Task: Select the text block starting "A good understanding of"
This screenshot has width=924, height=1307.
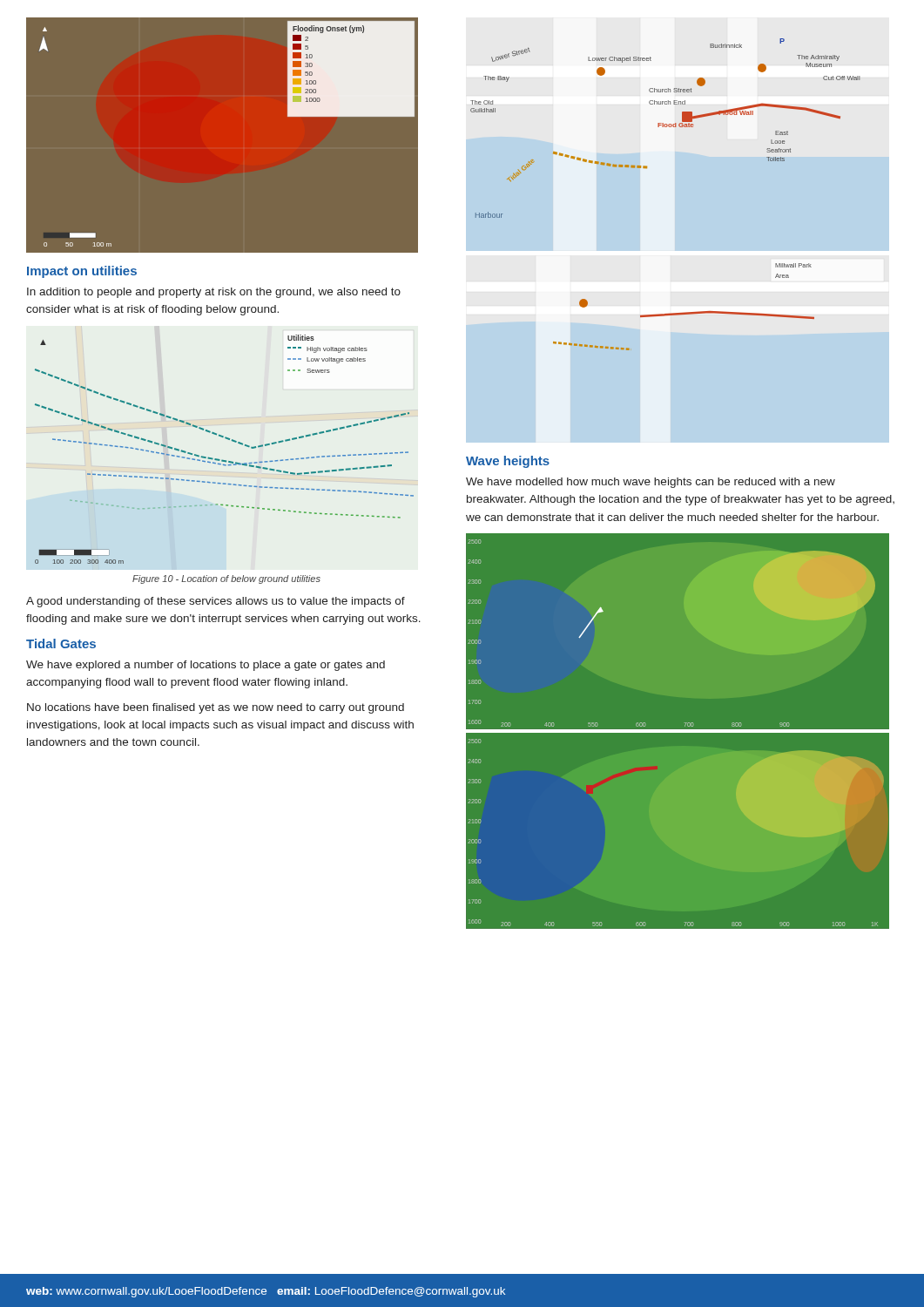Action: [224, 609]
